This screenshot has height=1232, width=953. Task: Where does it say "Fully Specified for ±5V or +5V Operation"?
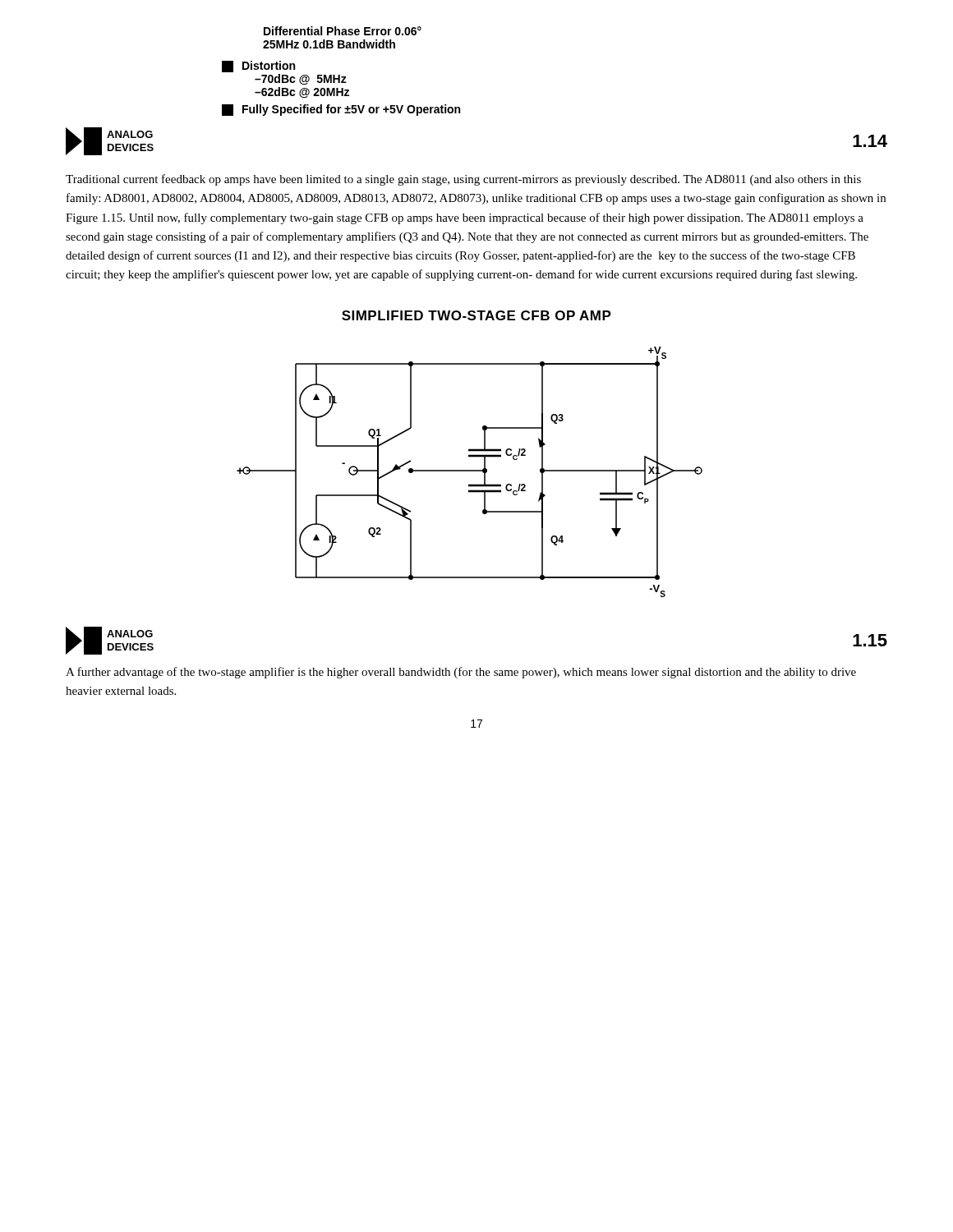pyautogui.click(x=341, y=109)
